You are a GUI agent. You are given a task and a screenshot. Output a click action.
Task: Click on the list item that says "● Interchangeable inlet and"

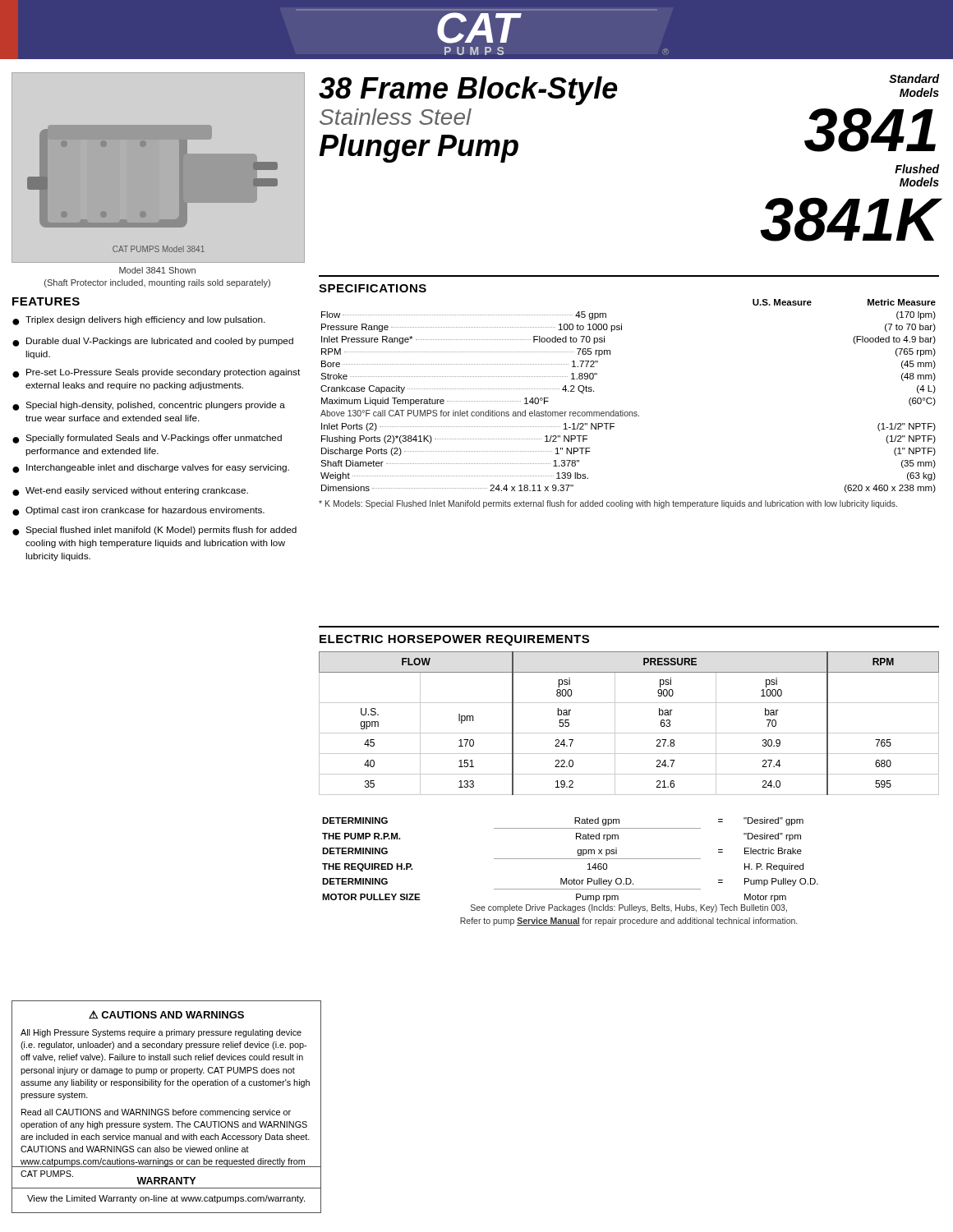point(151,469)
